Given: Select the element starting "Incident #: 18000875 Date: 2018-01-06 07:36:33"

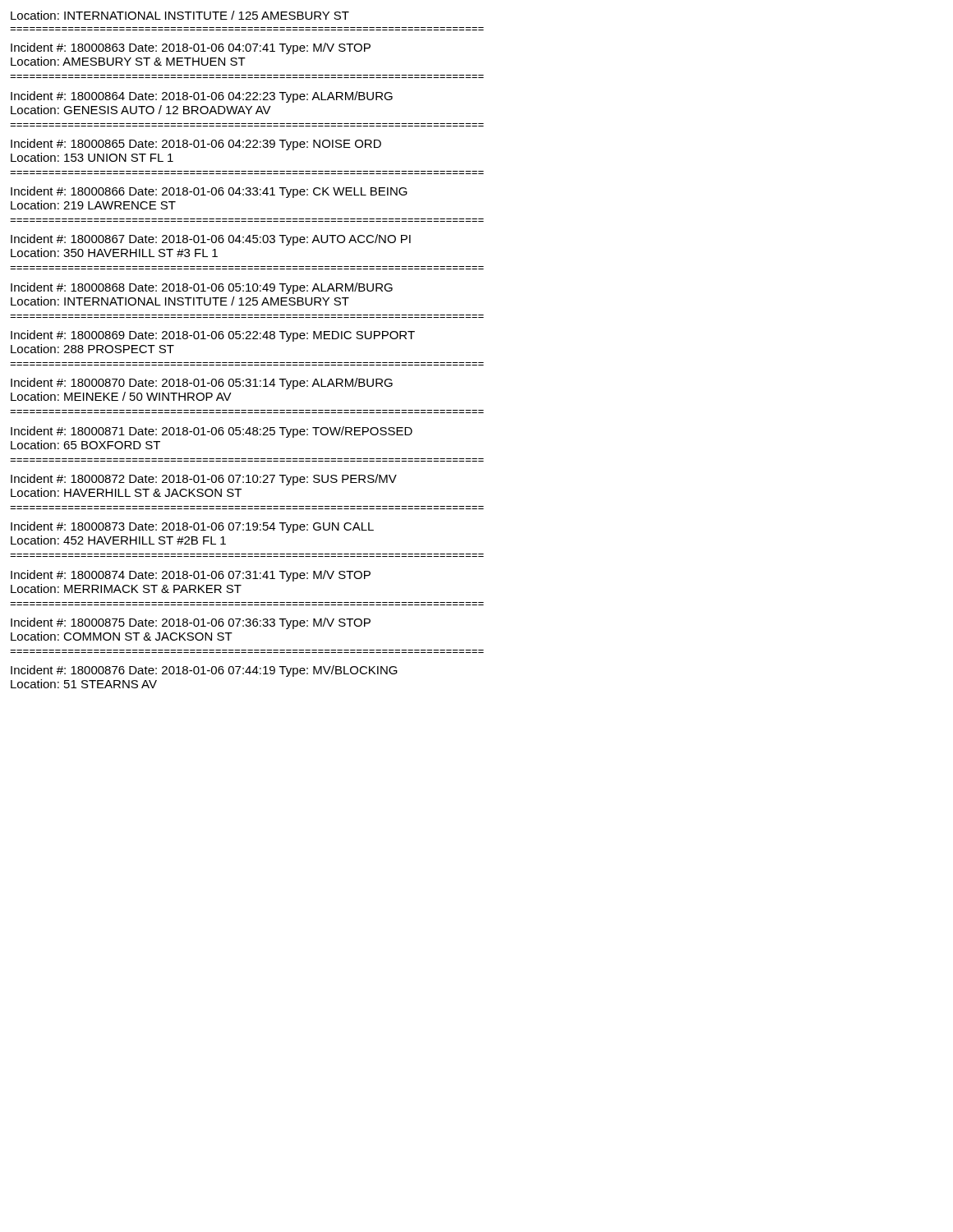Looking at the screenshot, I should click(x=191, y=623).
